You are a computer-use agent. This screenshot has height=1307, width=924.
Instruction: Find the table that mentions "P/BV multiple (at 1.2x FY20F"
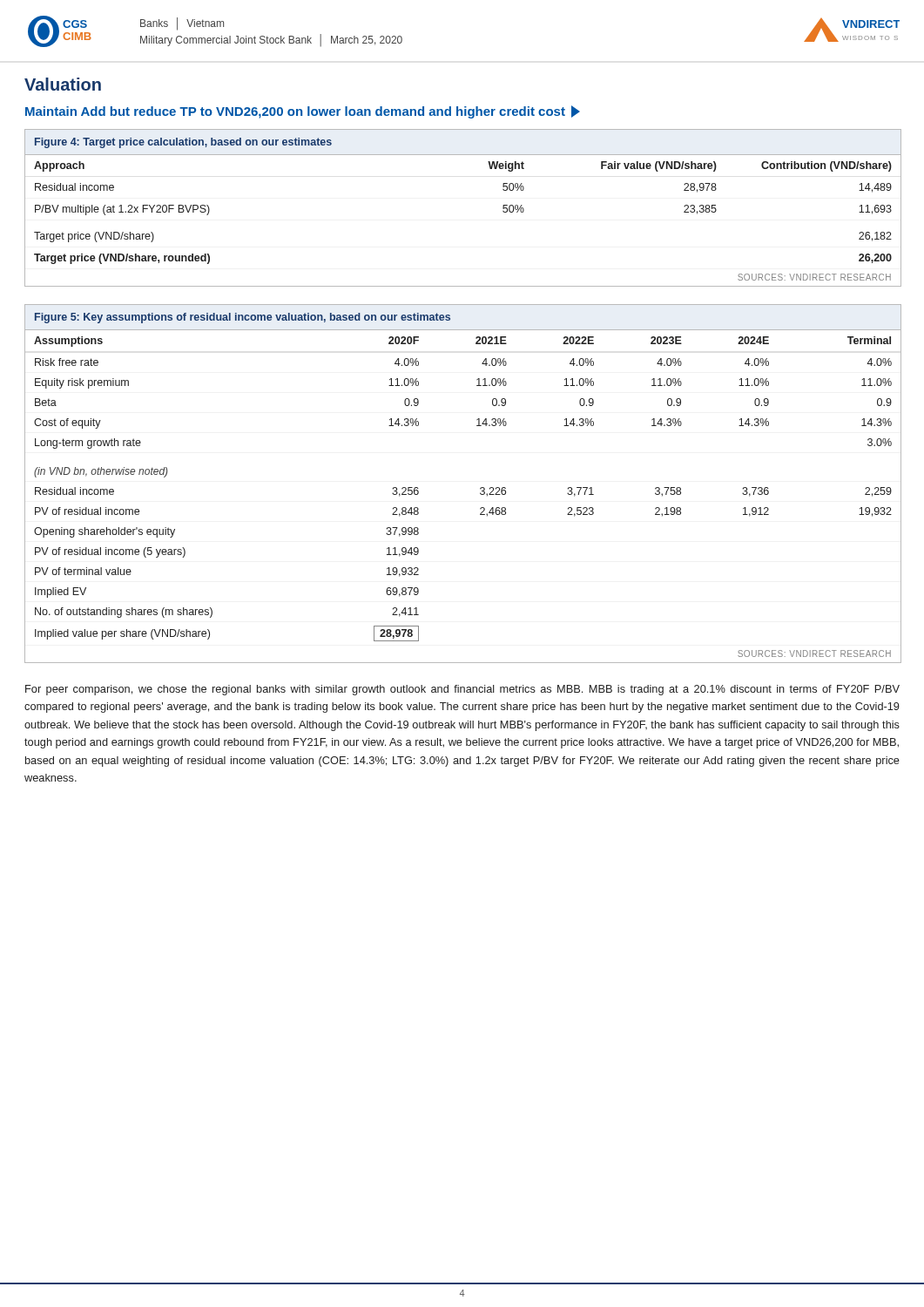click(x=463, y=208)
